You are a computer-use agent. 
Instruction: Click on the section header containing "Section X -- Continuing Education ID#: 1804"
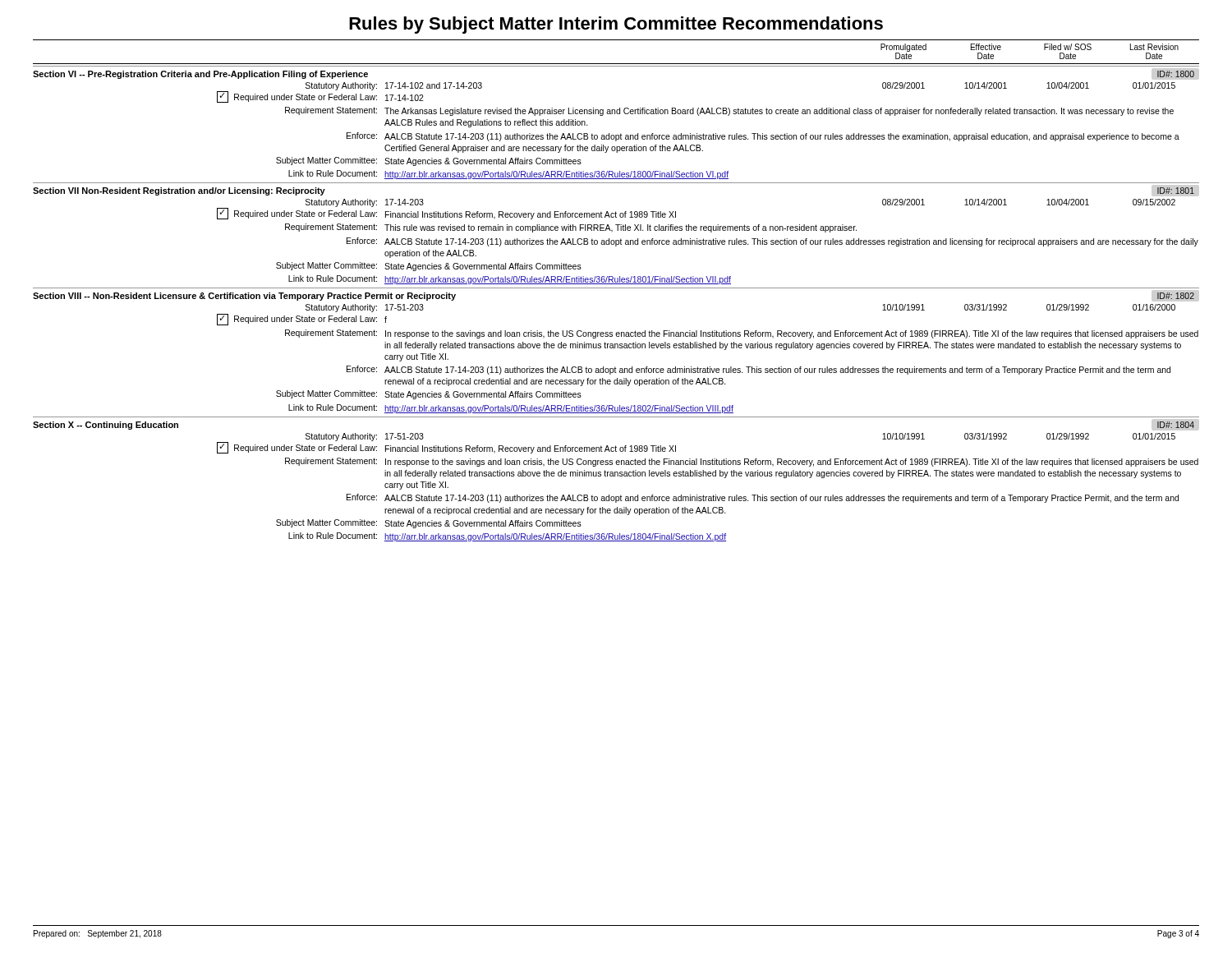click(x=616, y=425)
